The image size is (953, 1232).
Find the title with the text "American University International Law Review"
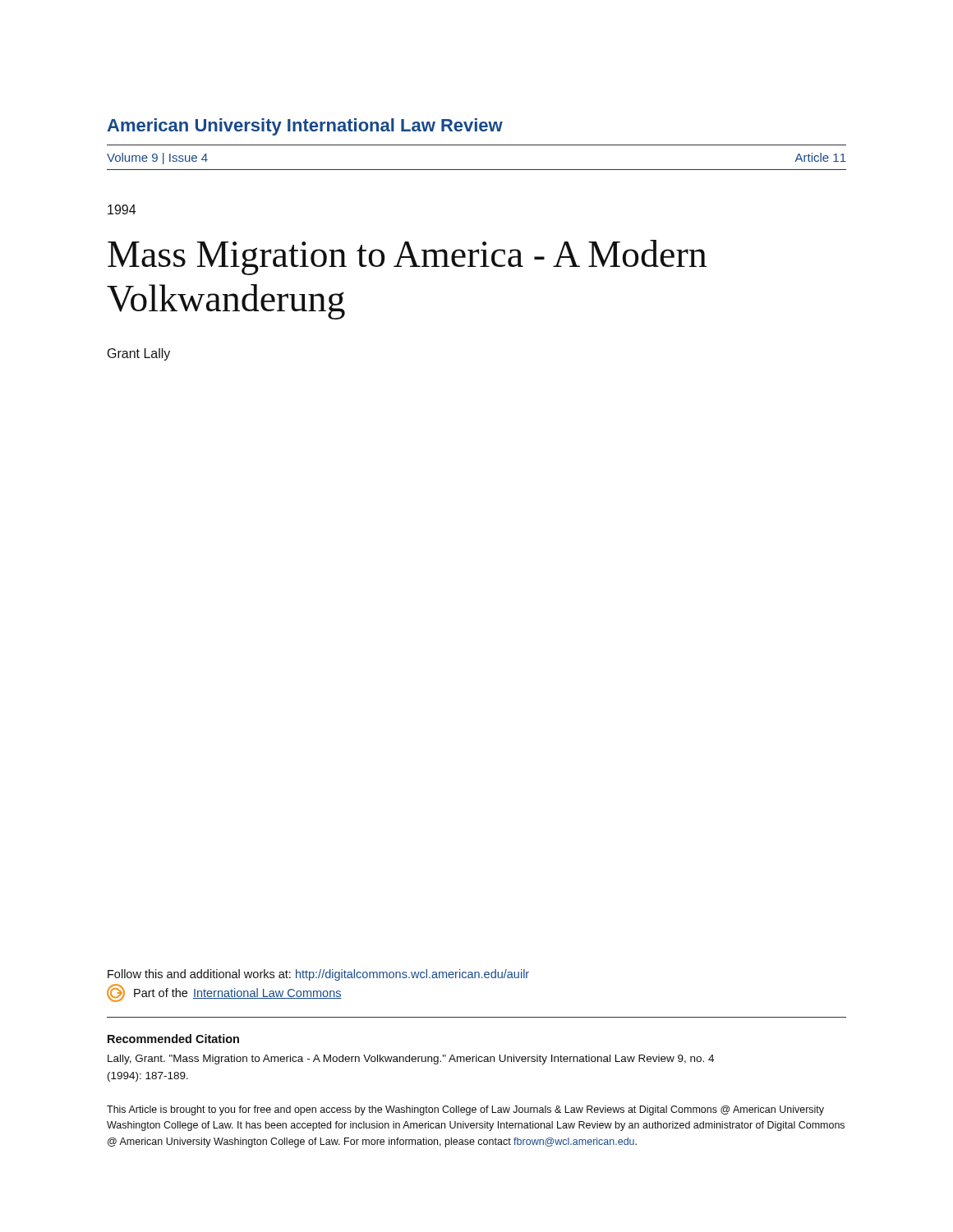point(476,126)
